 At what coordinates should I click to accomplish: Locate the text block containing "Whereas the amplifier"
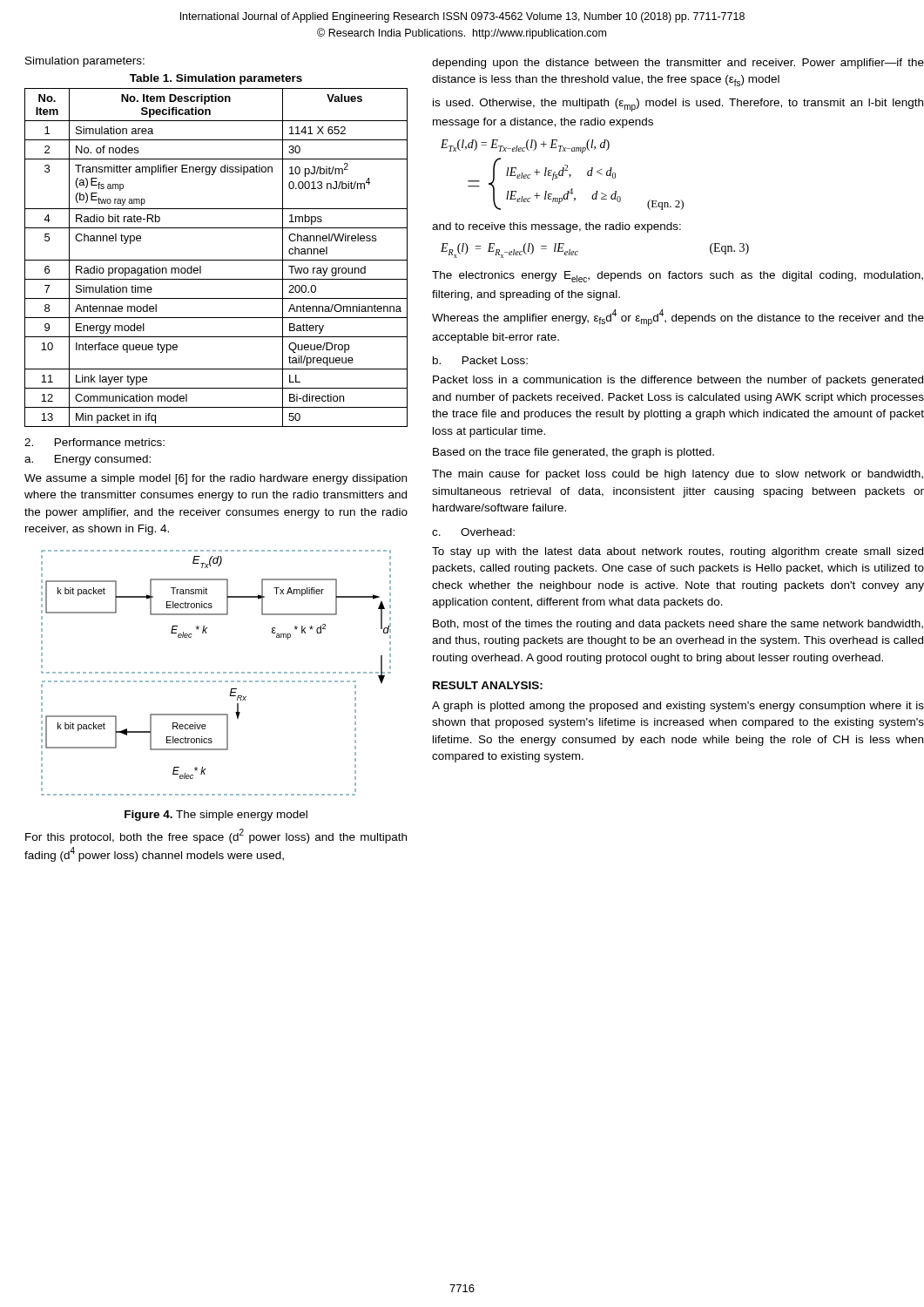tap(678, 326)
